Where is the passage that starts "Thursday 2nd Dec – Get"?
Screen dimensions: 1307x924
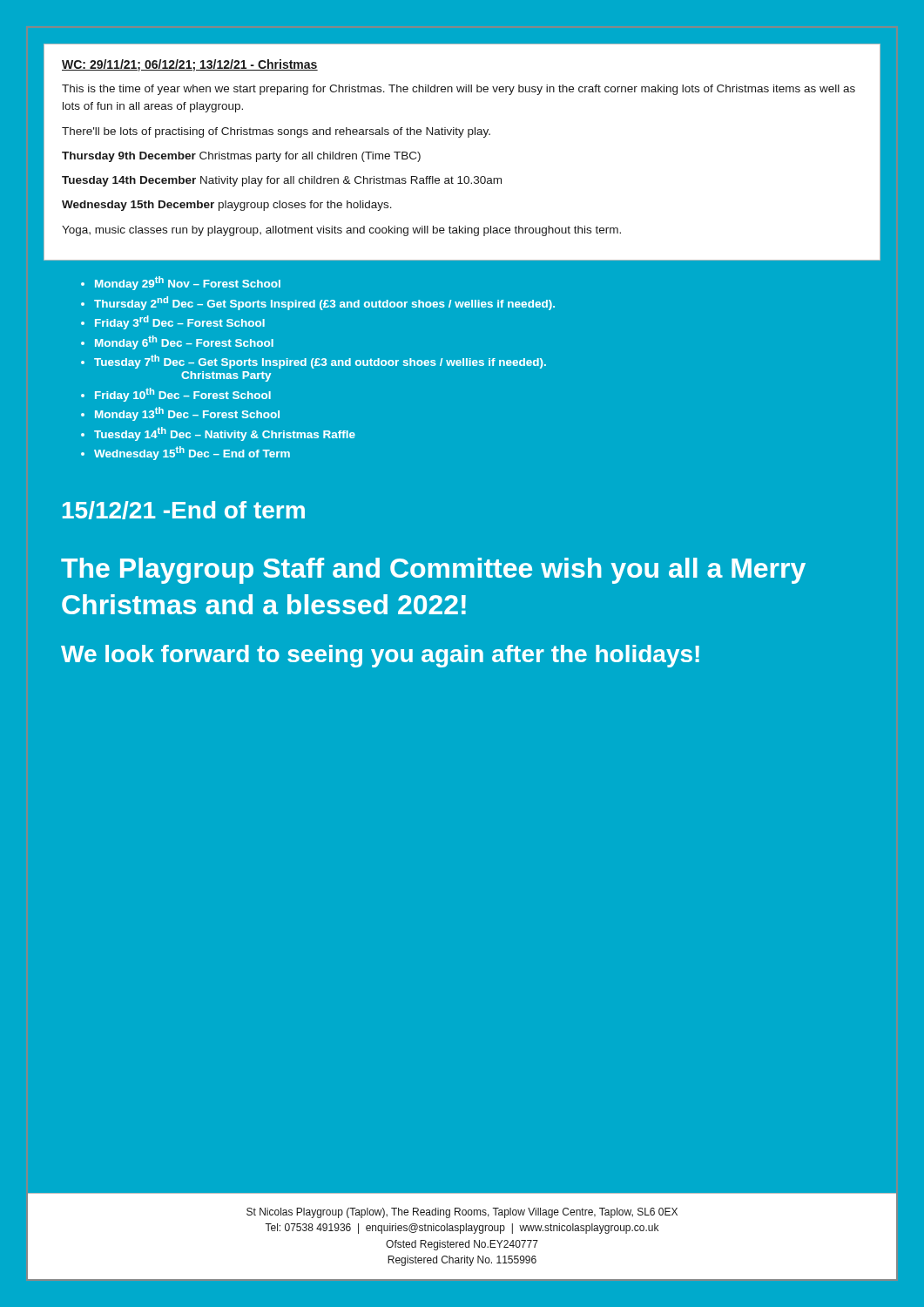pyautogui.click(x=325, y=302)
